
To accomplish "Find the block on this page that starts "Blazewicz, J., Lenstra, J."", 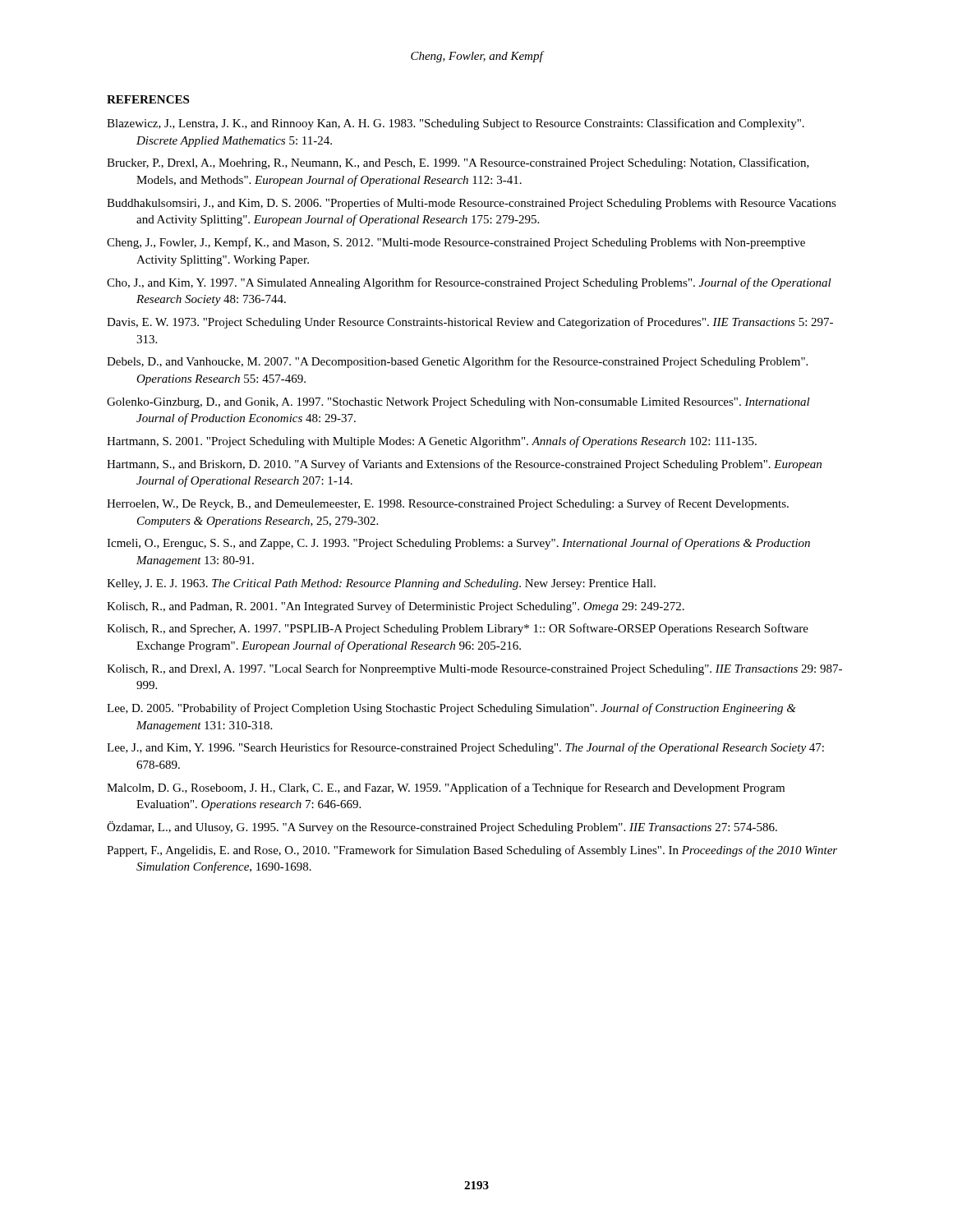I will pos(456,132).
